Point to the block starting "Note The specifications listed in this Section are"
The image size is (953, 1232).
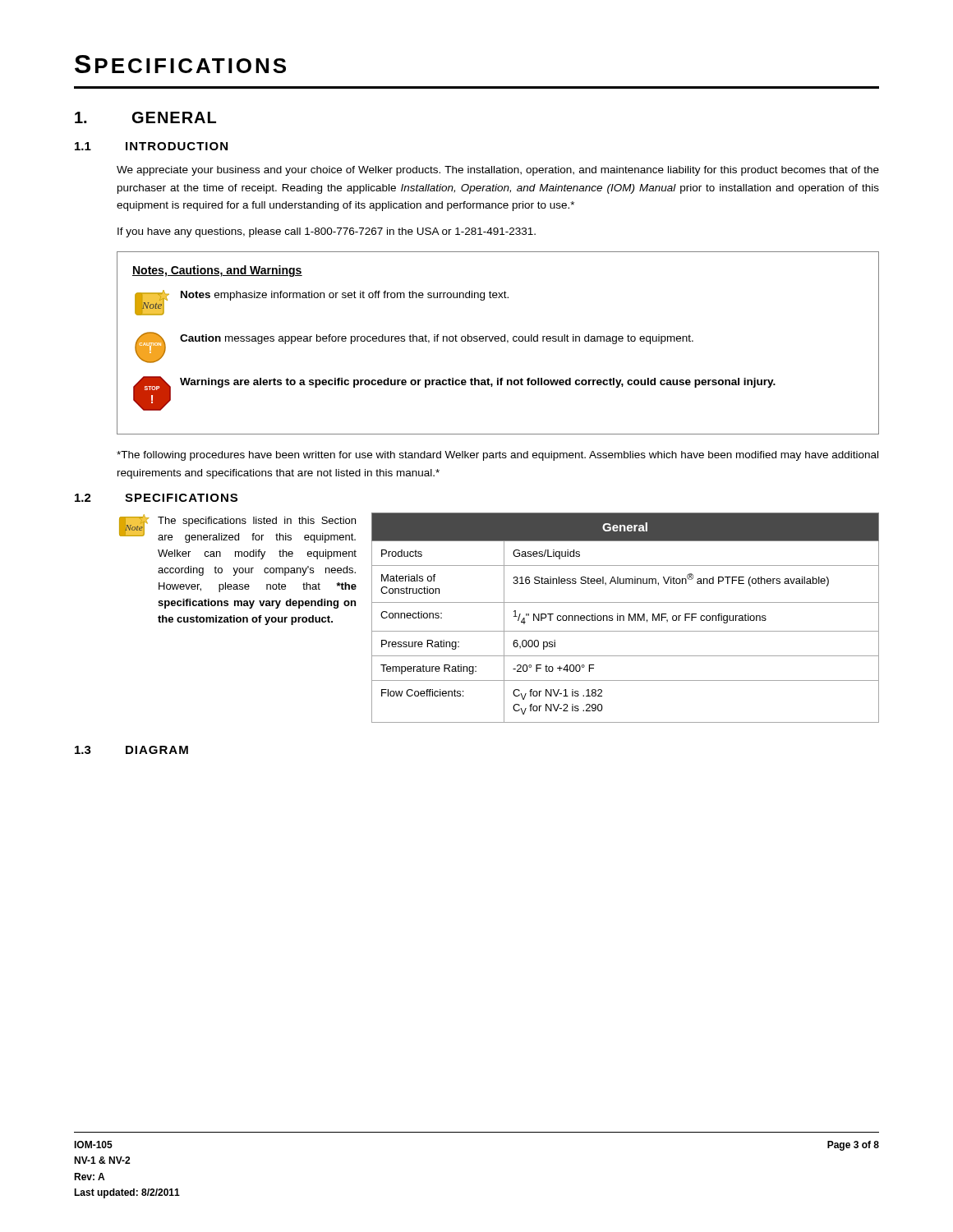(x=498, y=617)
